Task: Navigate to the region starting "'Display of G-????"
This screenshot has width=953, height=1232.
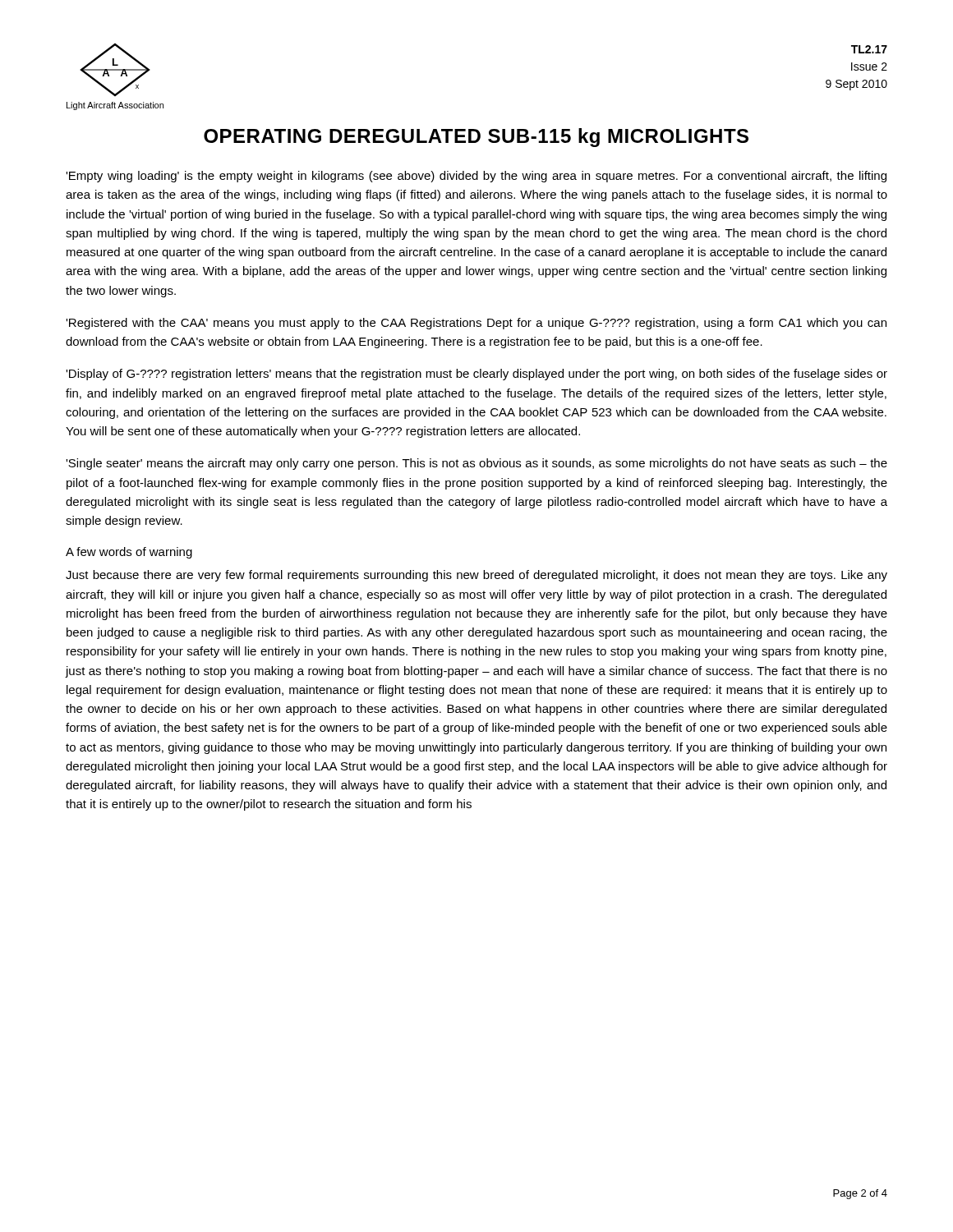Action: pyautogui.click(x=476, y=402)
